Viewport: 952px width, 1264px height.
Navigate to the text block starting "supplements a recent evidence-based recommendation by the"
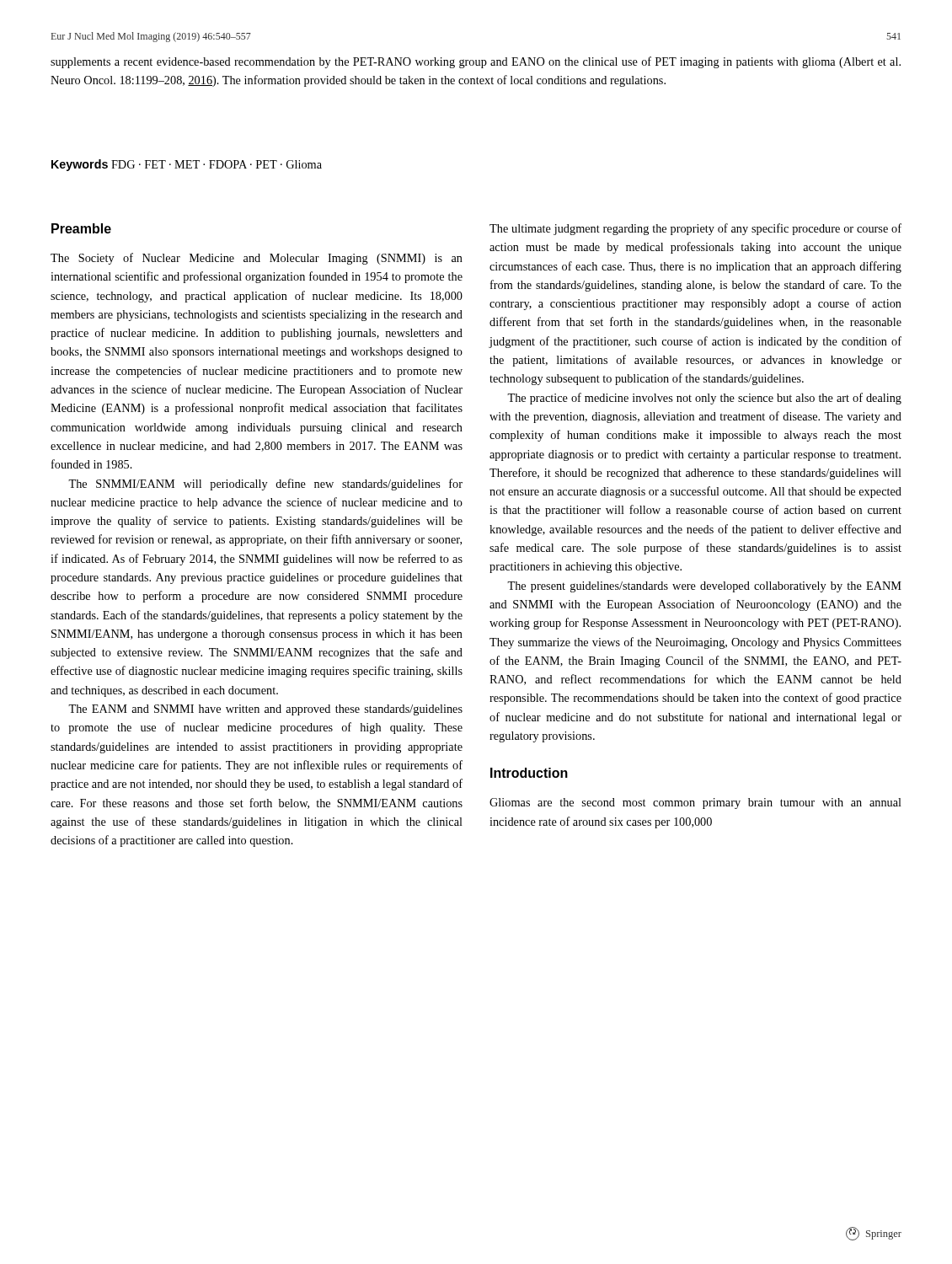coord(476,71)
